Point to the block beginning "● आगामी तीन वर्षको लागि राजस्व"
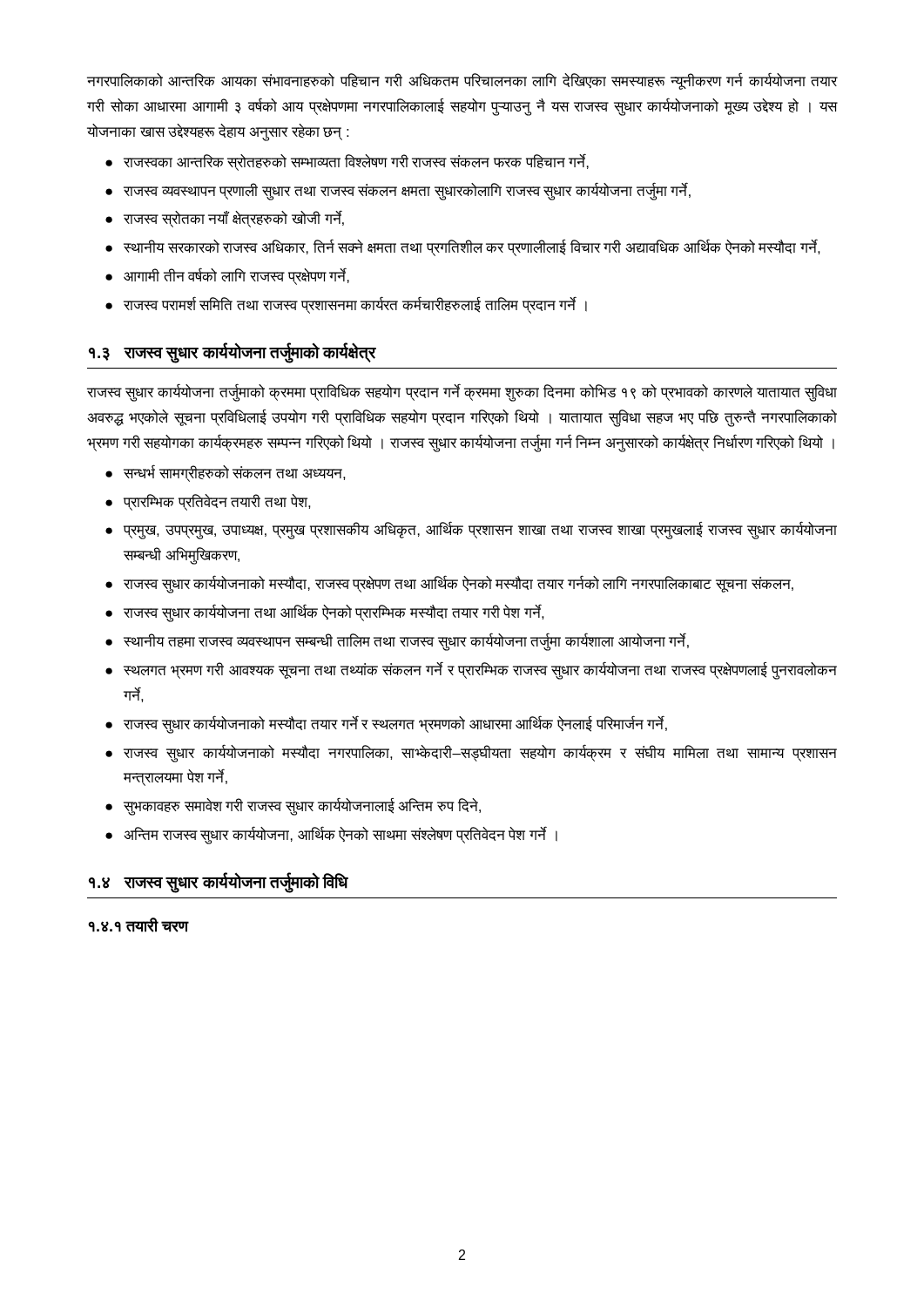Image resolution: width=924 pixels, height=1307 pixels. [227, 278]
